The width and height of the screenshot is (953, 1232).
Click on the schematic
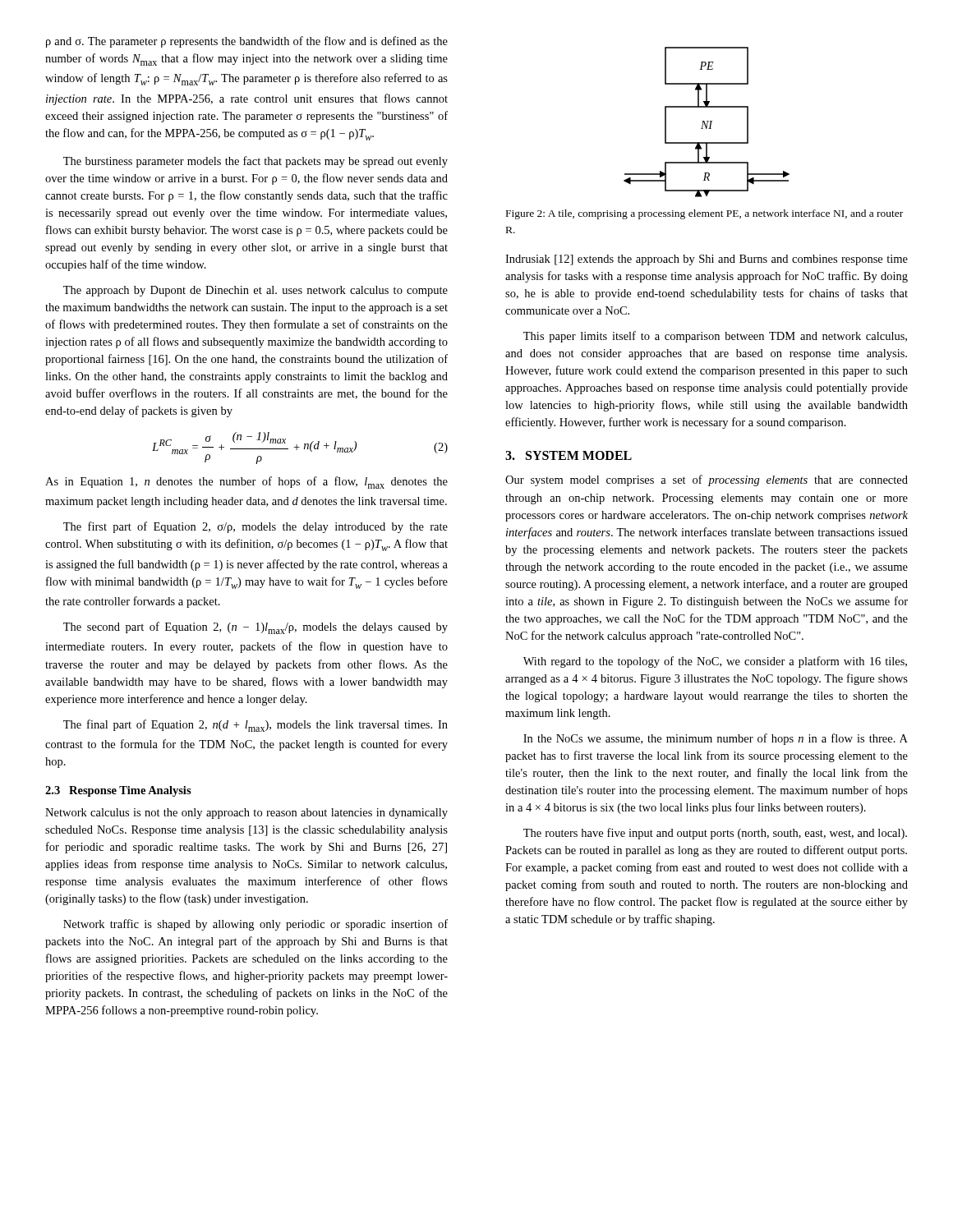(x=707, y=122)
